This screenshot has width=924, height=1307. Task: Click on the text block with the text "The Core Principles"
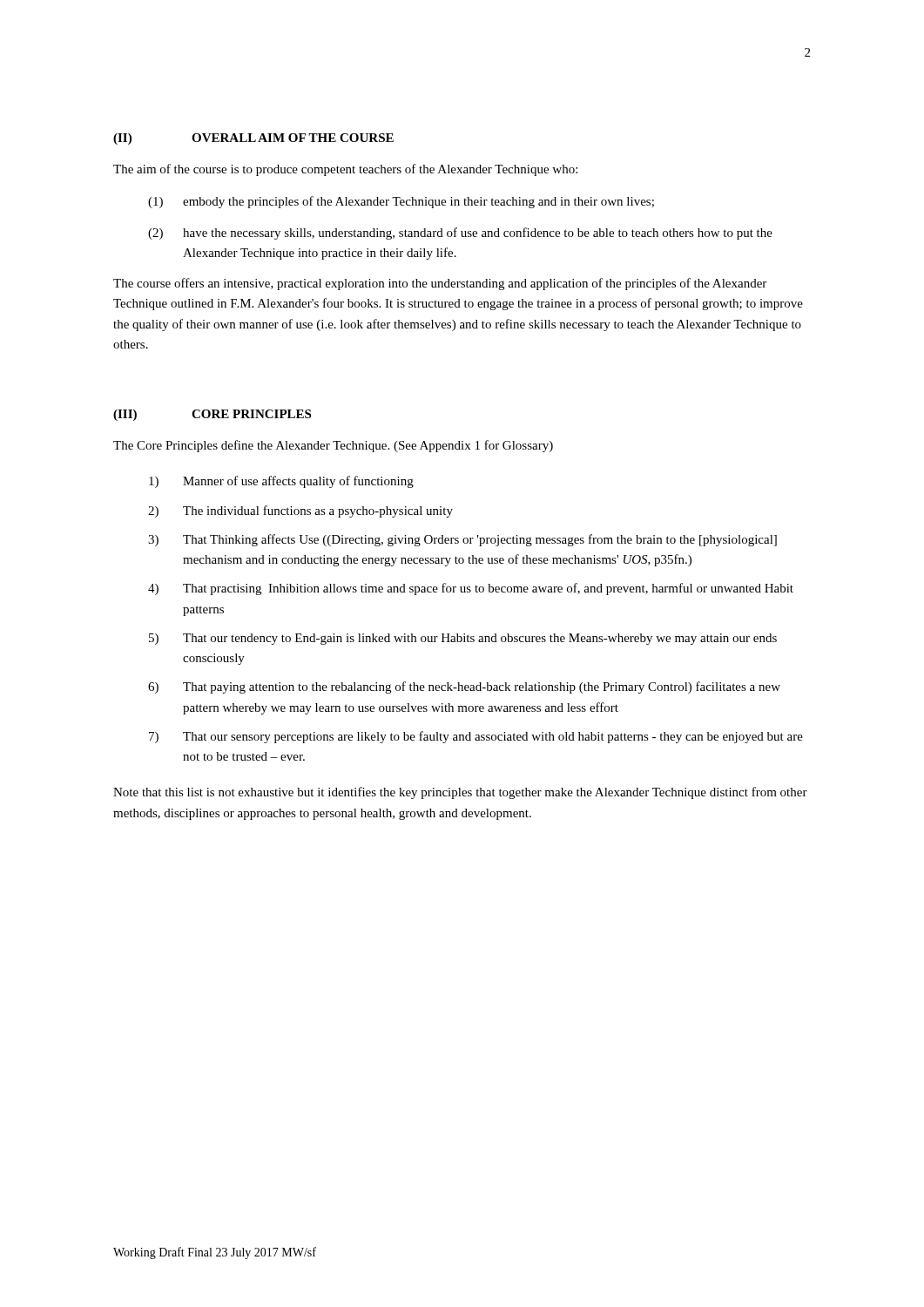tap(333, 445)
